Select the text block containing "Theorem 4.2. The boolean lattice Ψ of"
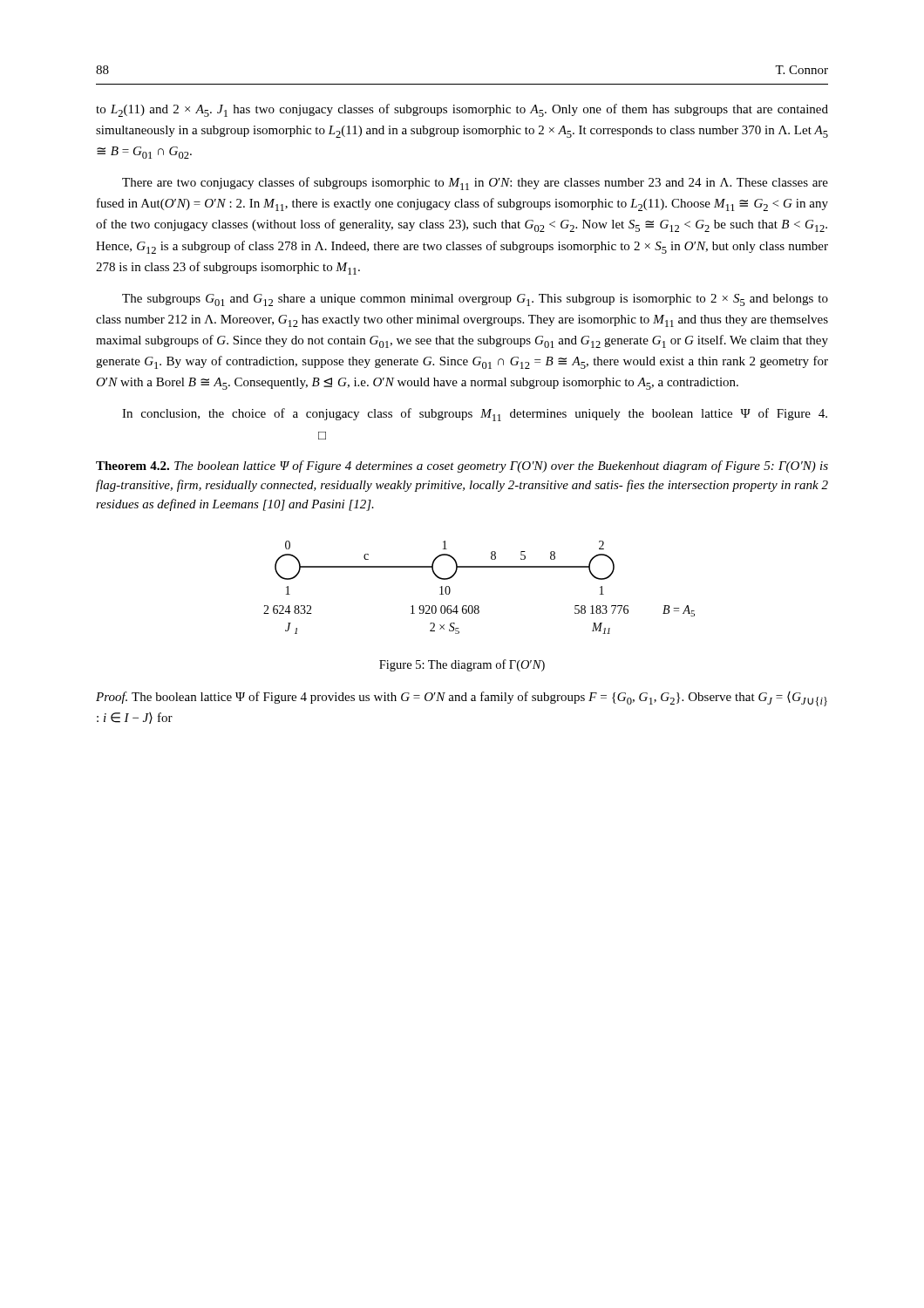The image size is (924, 1308). (x=462, y=486)
